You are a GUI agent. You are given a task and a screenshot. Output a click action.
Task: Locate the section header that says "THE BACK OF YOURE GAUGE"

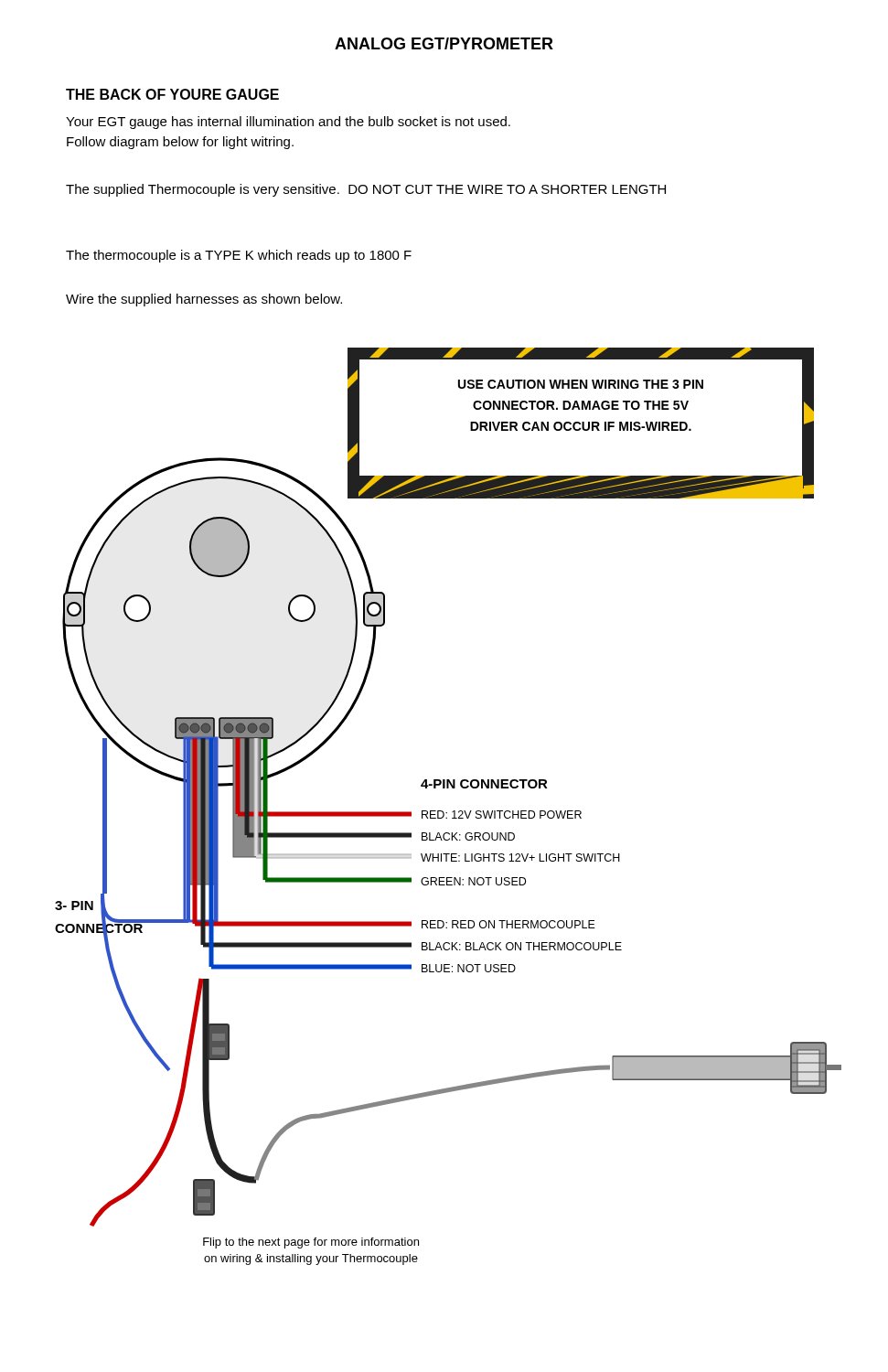pyautogui.click(x=173, y=95)
